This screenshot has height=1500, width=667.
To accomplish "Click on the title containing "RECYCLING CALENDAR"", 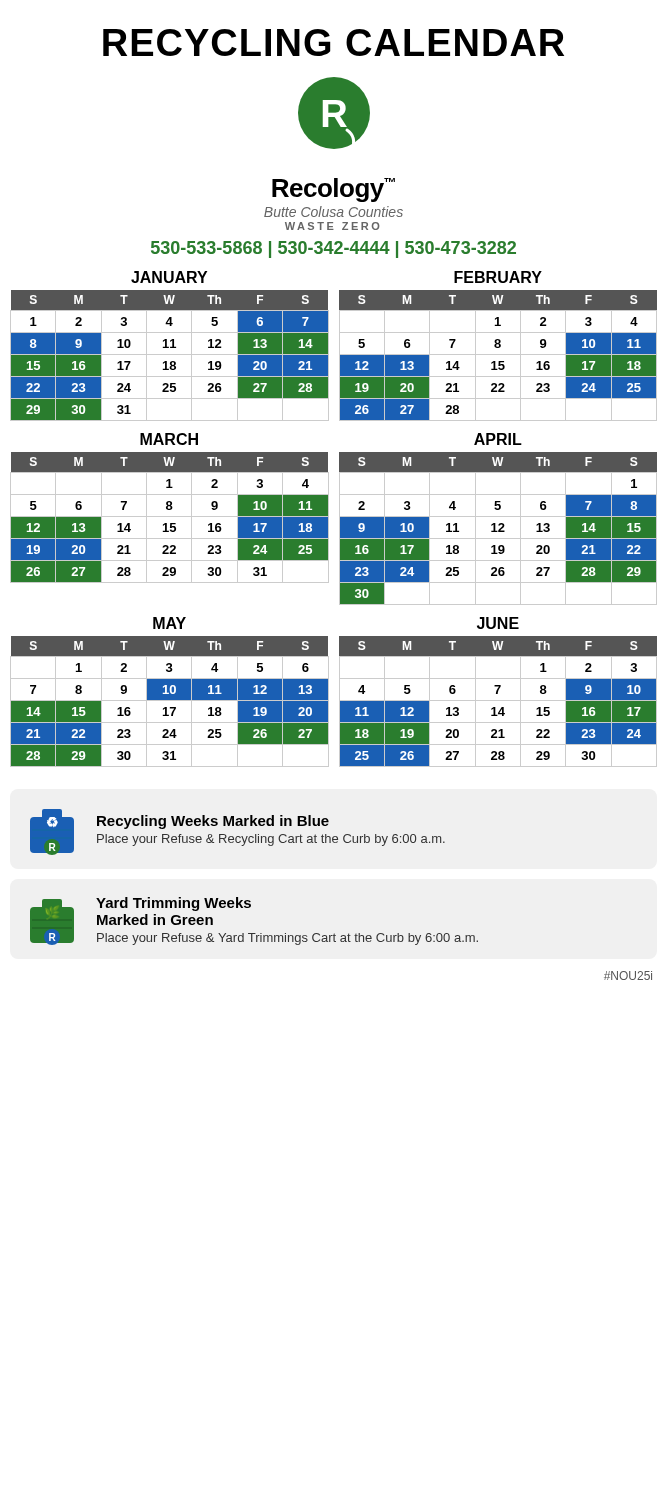I will (x=334, y=43).
